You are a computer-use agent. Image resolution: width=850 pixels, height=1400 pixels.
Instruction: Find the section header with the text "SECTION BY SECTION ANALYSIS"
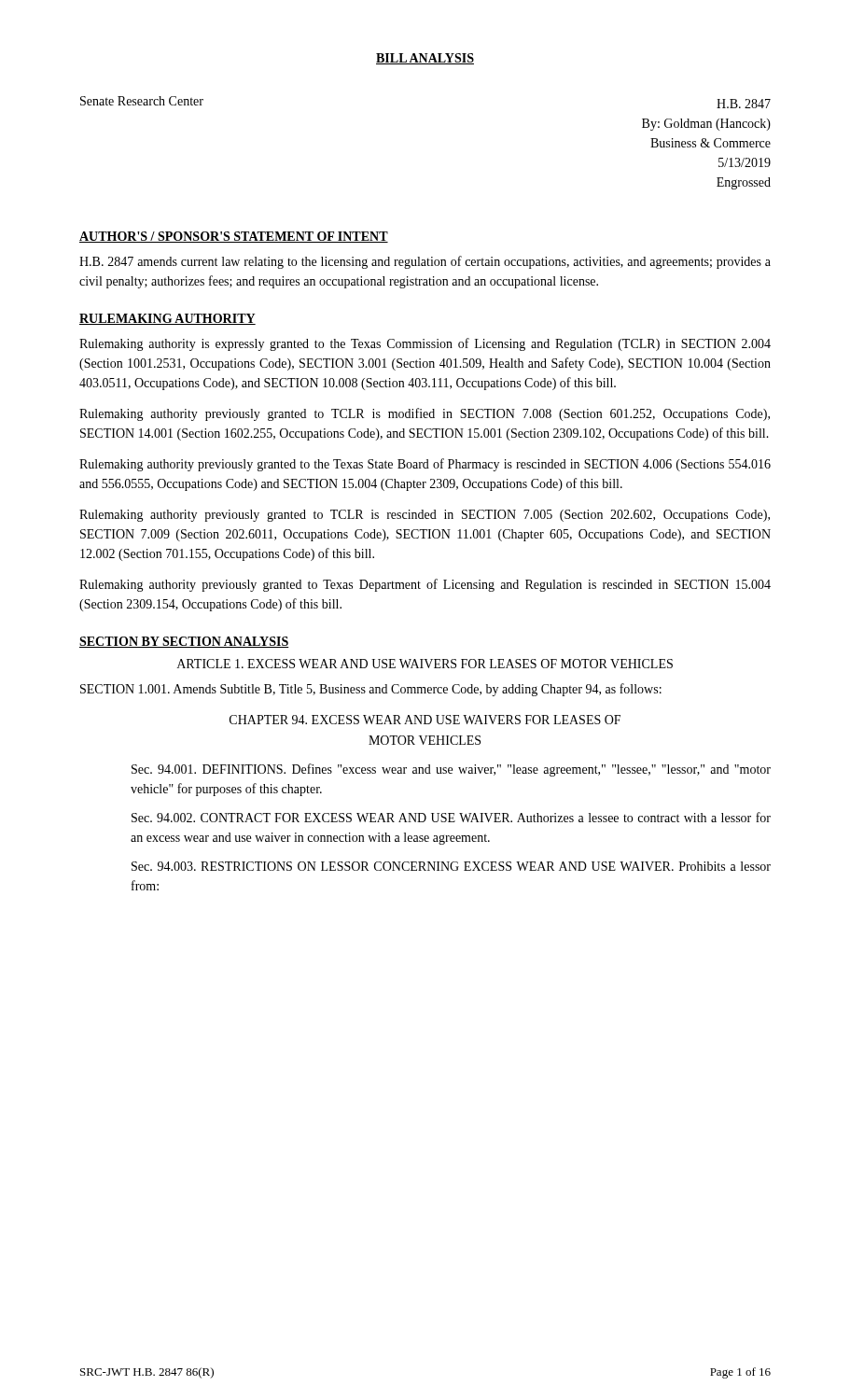(x=184, y=642)
